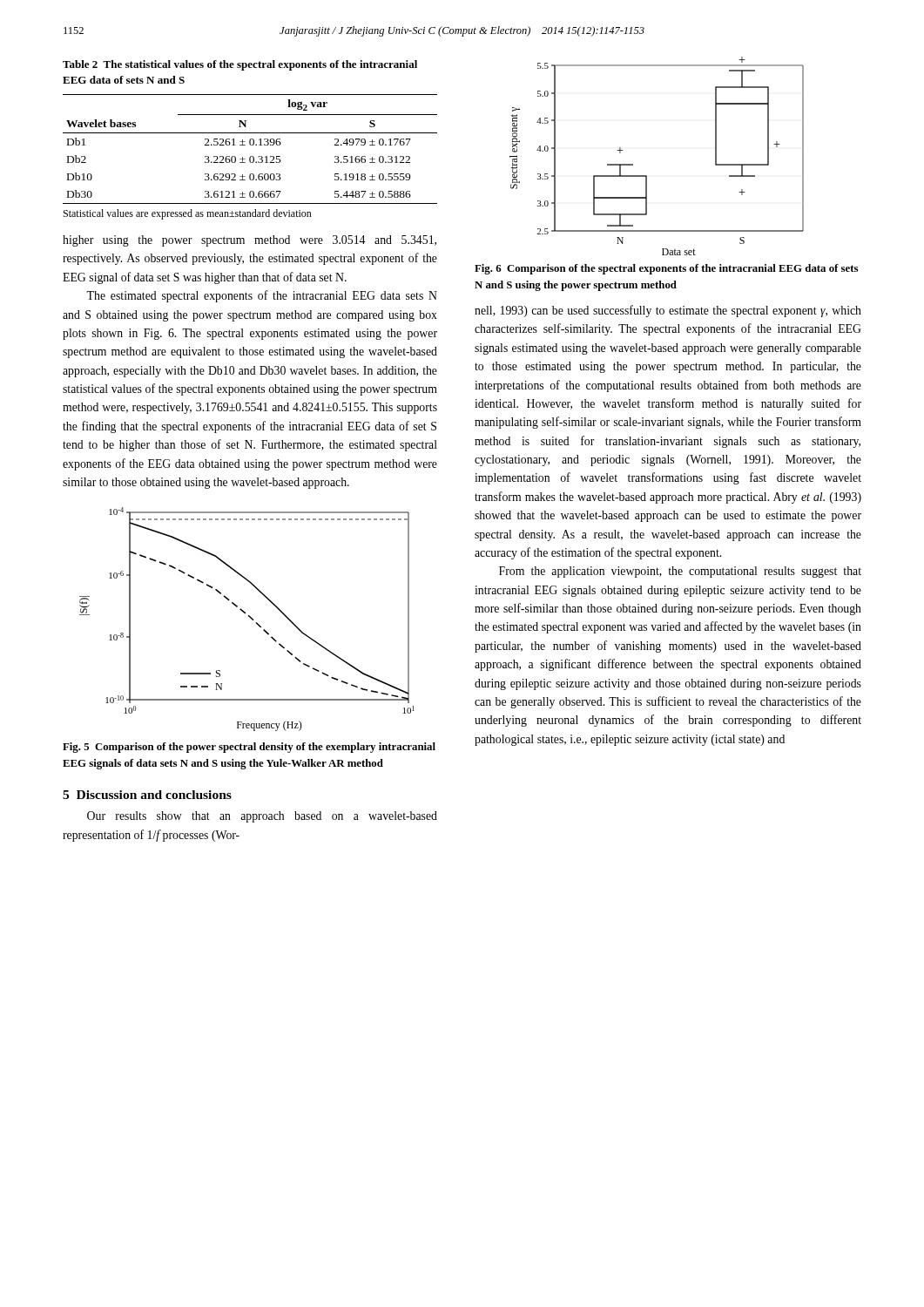Point to the block beginning "Statistical values are"

pos(187,213)
